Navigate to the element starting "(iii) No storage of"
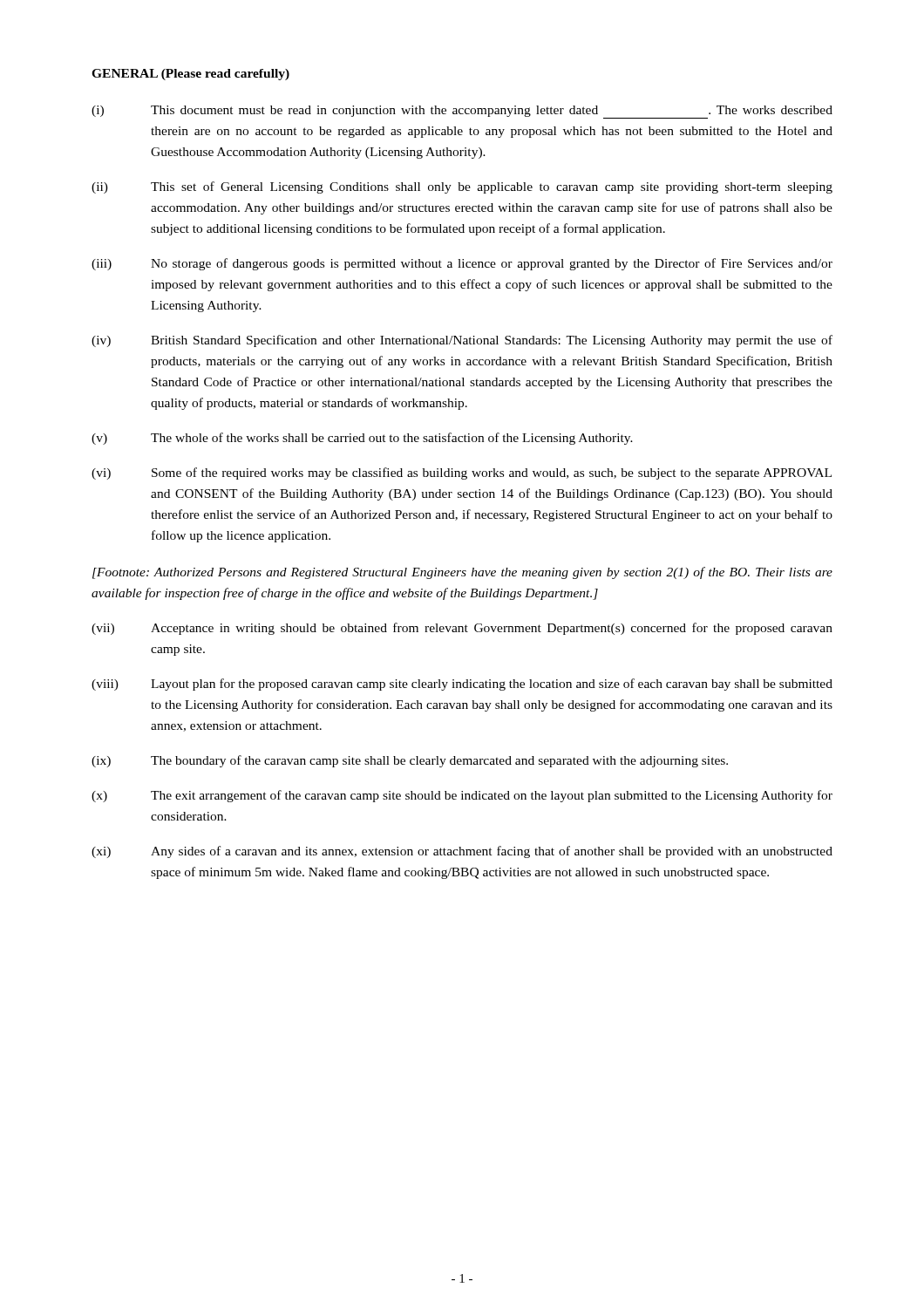This screenshot has width=924, height=1308. pyautogui.click(x=462, y=284)
